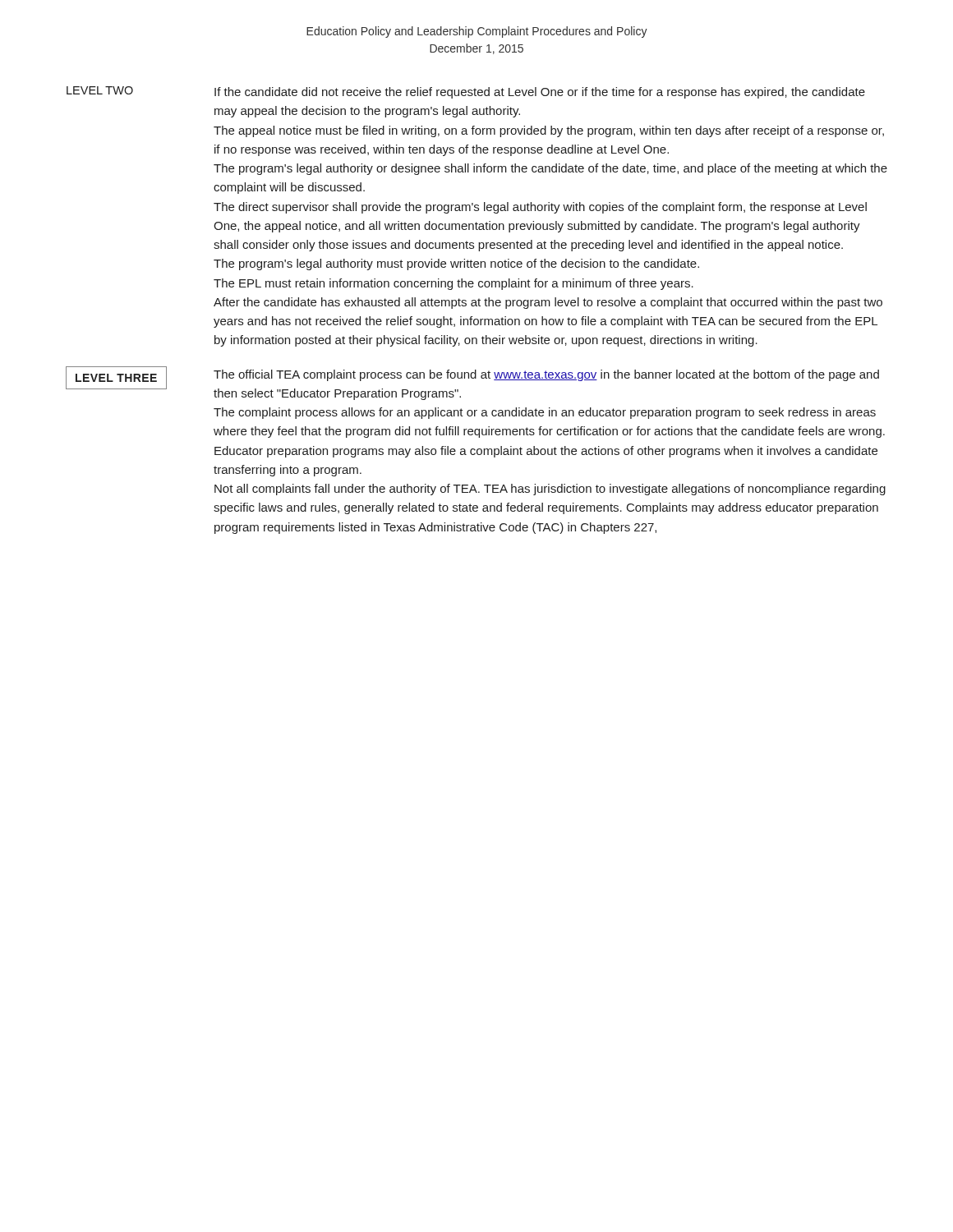Viewport: 953px width, 1232px height.
Task: Find the text block containing "The appeal notice must be filed"
Action: (550, 139)
